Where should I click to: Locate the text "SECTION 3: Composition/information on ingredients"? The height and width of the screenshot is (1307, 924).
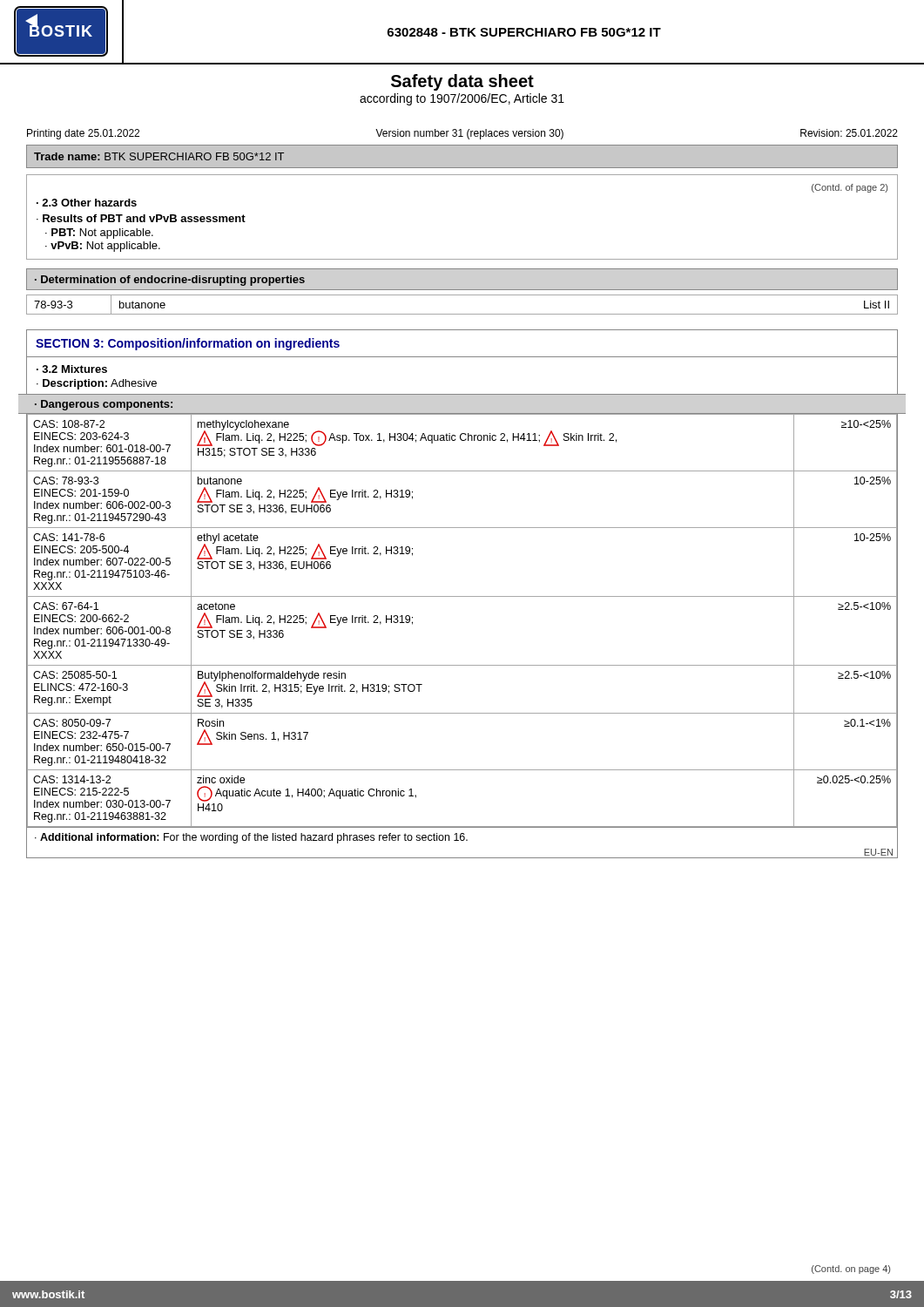click(188, 343)
